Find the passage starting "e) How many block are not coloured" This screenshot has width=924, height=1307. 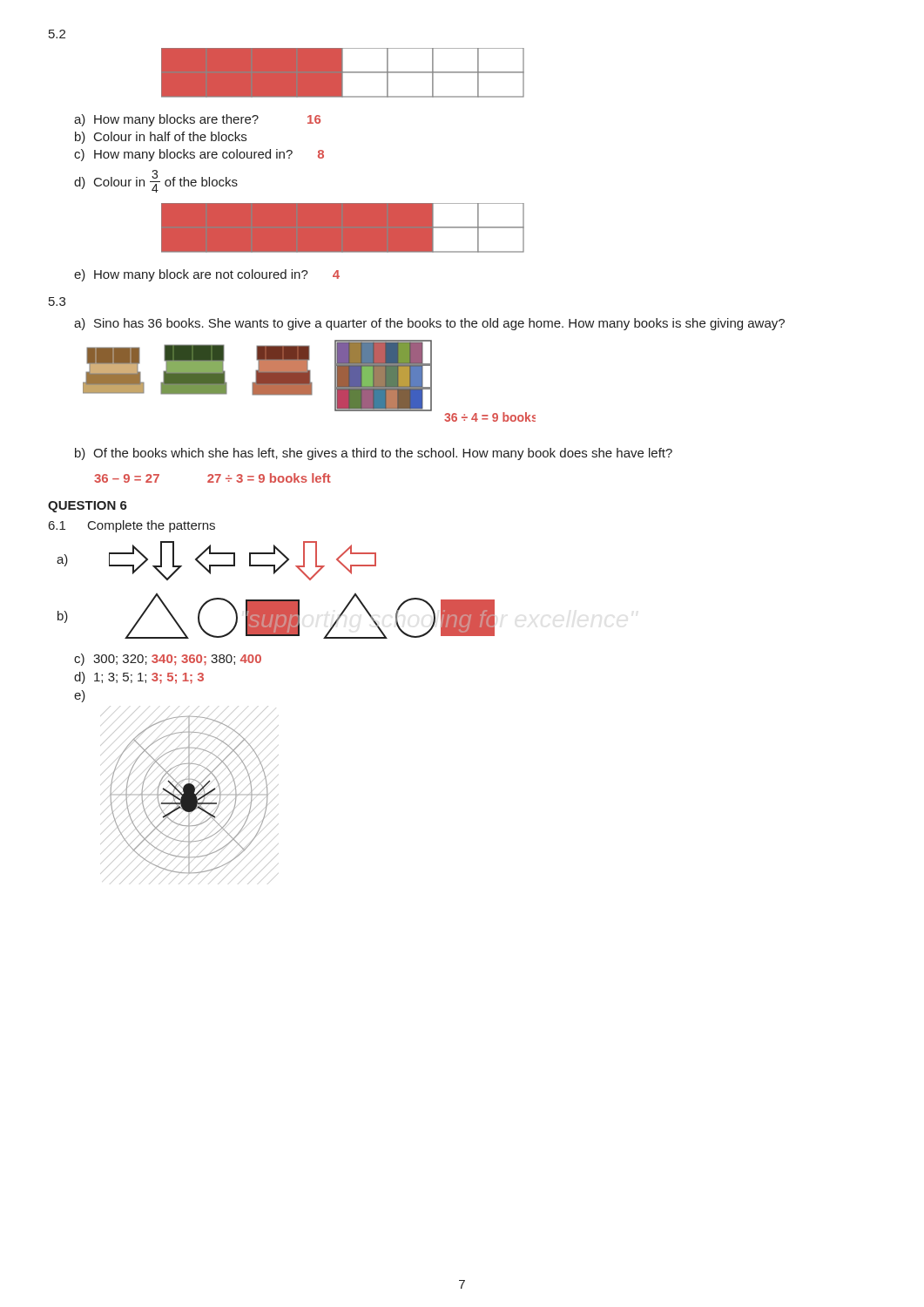207,274
